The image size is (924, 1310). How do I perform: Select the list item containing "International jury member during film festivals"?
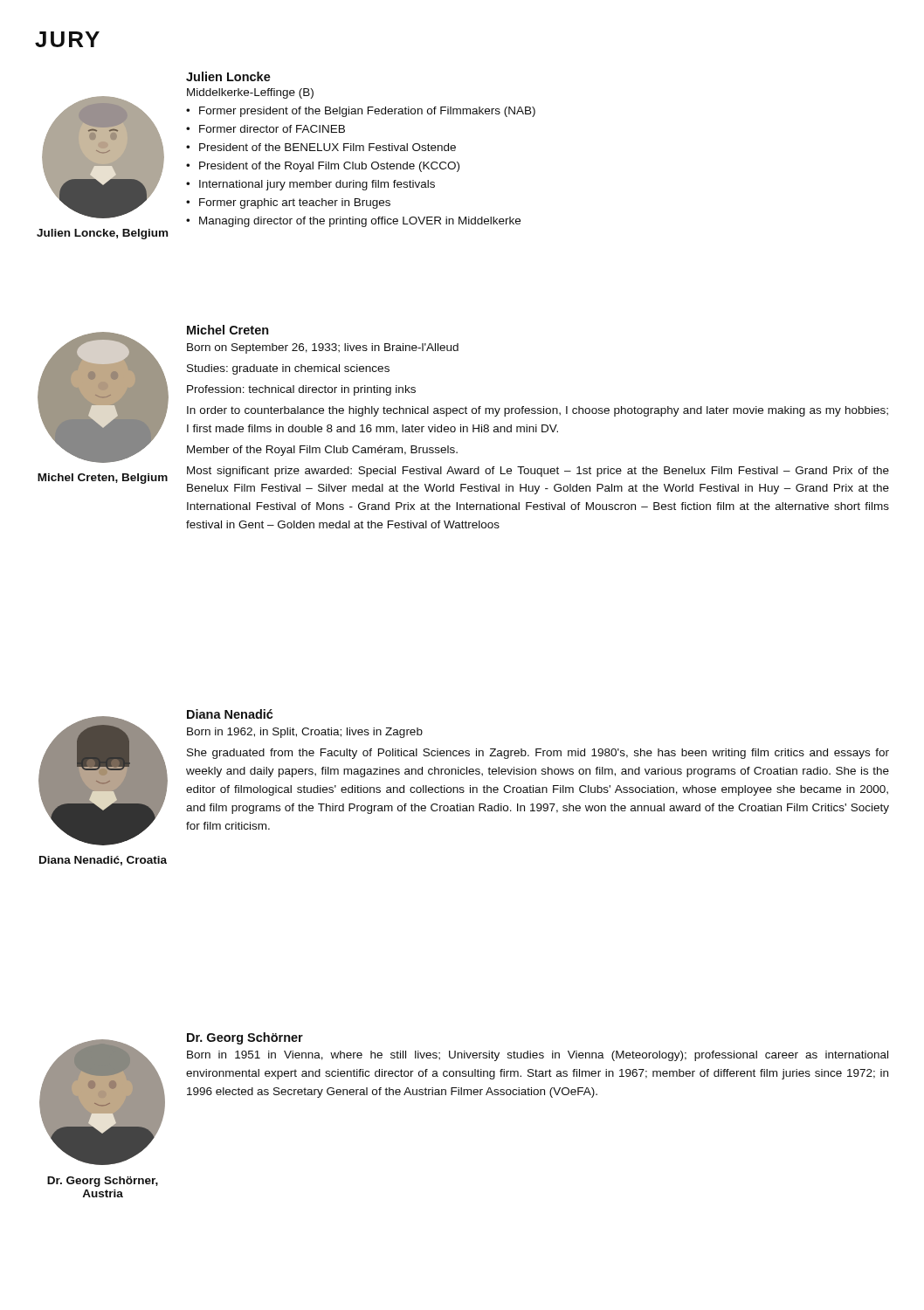click(x=317, y=184)
